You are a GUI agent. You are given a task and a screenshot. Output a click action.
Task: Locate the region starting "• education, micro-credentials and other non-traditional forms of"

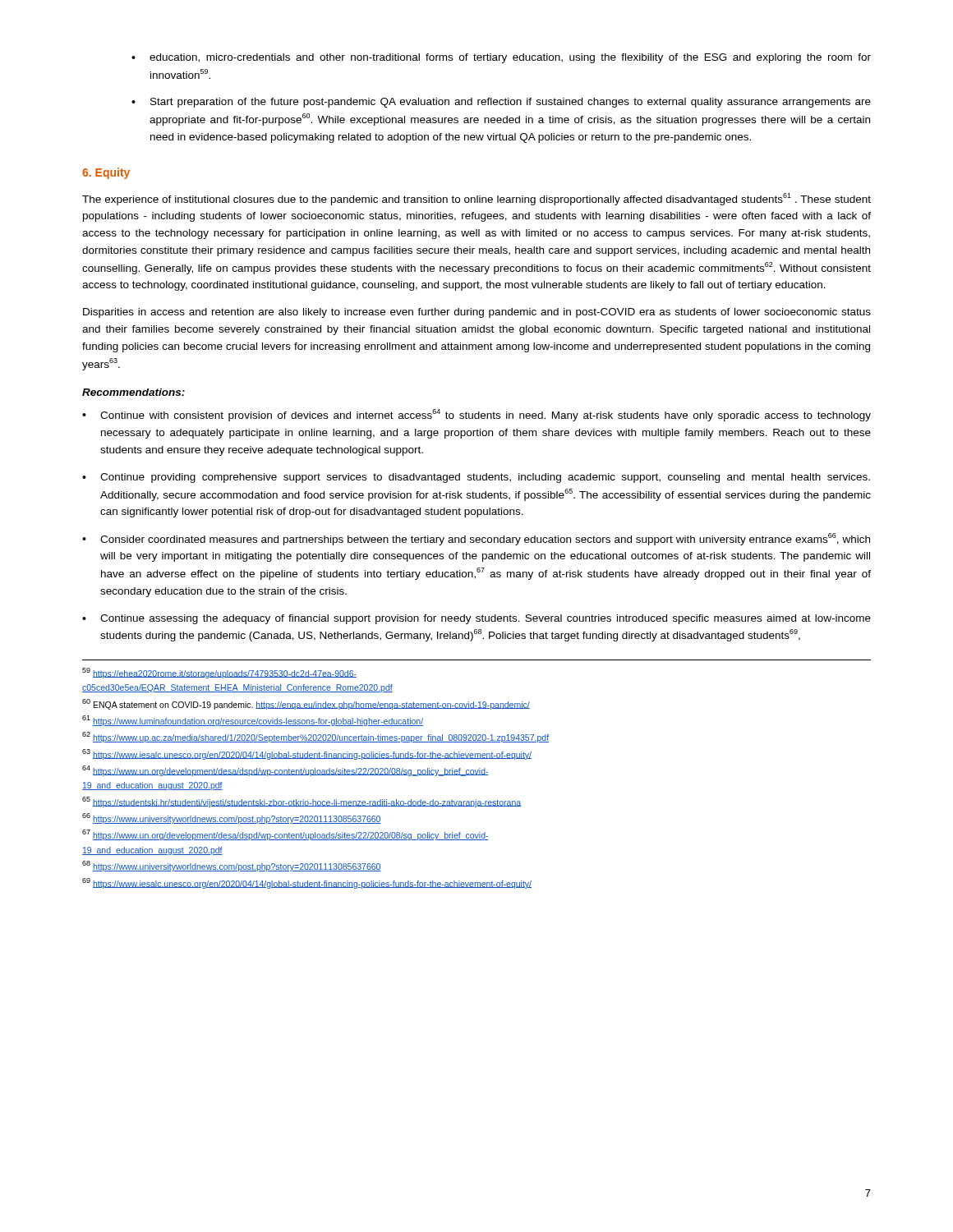point(501,67)
